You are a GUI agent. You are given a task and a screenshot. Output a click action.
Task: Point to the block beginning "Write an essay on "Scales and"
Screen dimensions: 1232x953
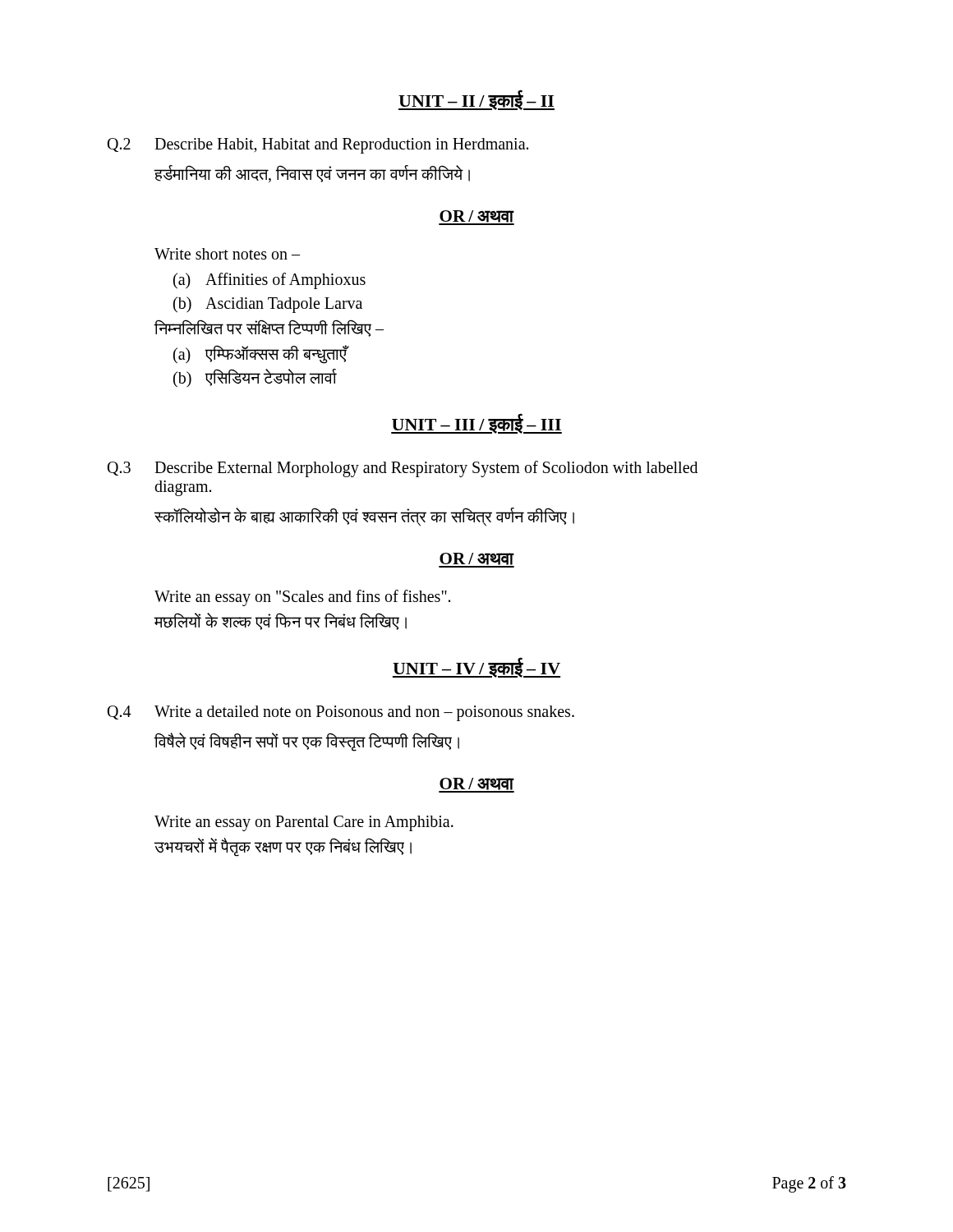point(303,596)
